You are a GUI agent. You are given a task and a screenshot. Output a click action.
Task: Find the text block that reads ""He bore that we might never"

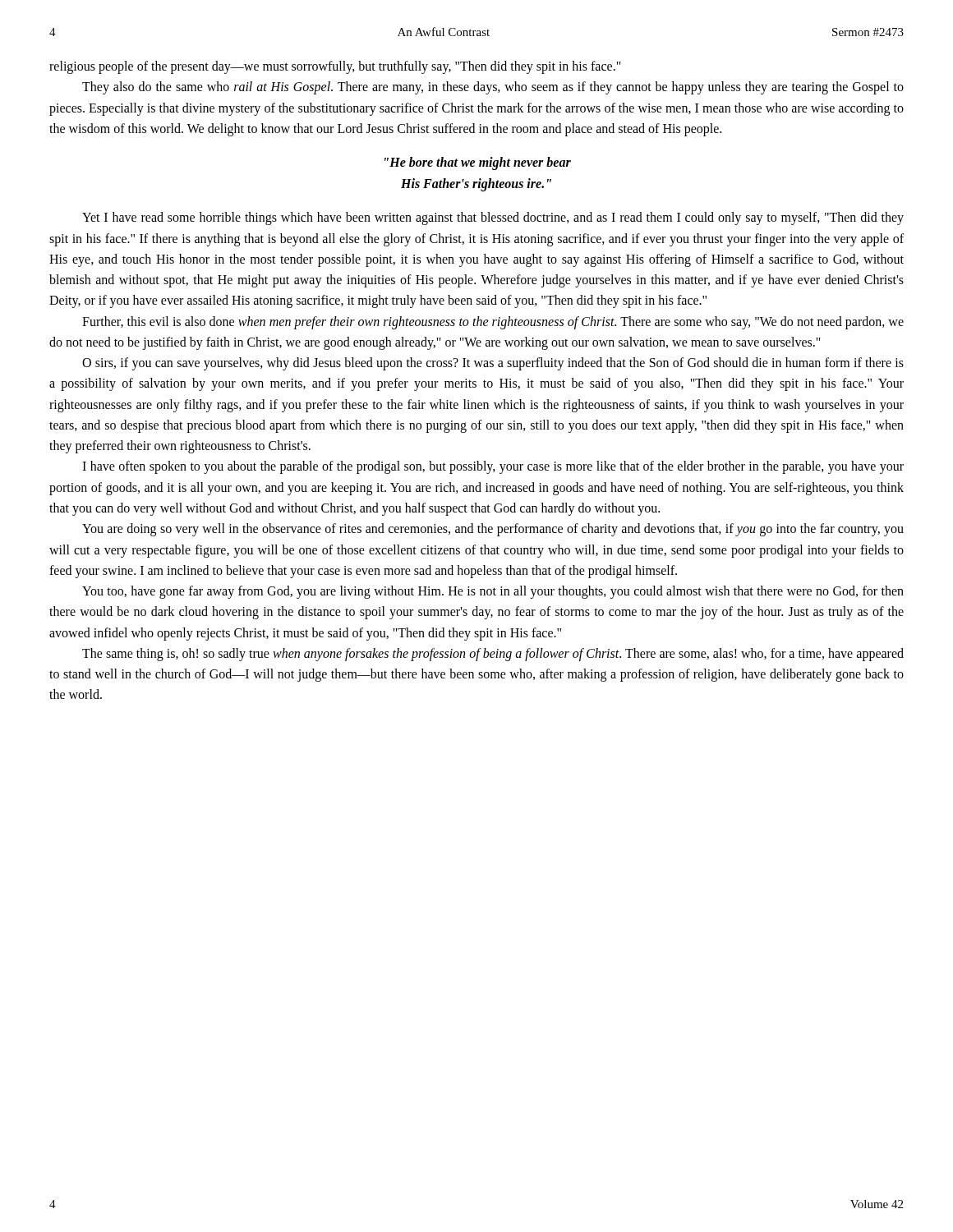[x=476, y=173]
